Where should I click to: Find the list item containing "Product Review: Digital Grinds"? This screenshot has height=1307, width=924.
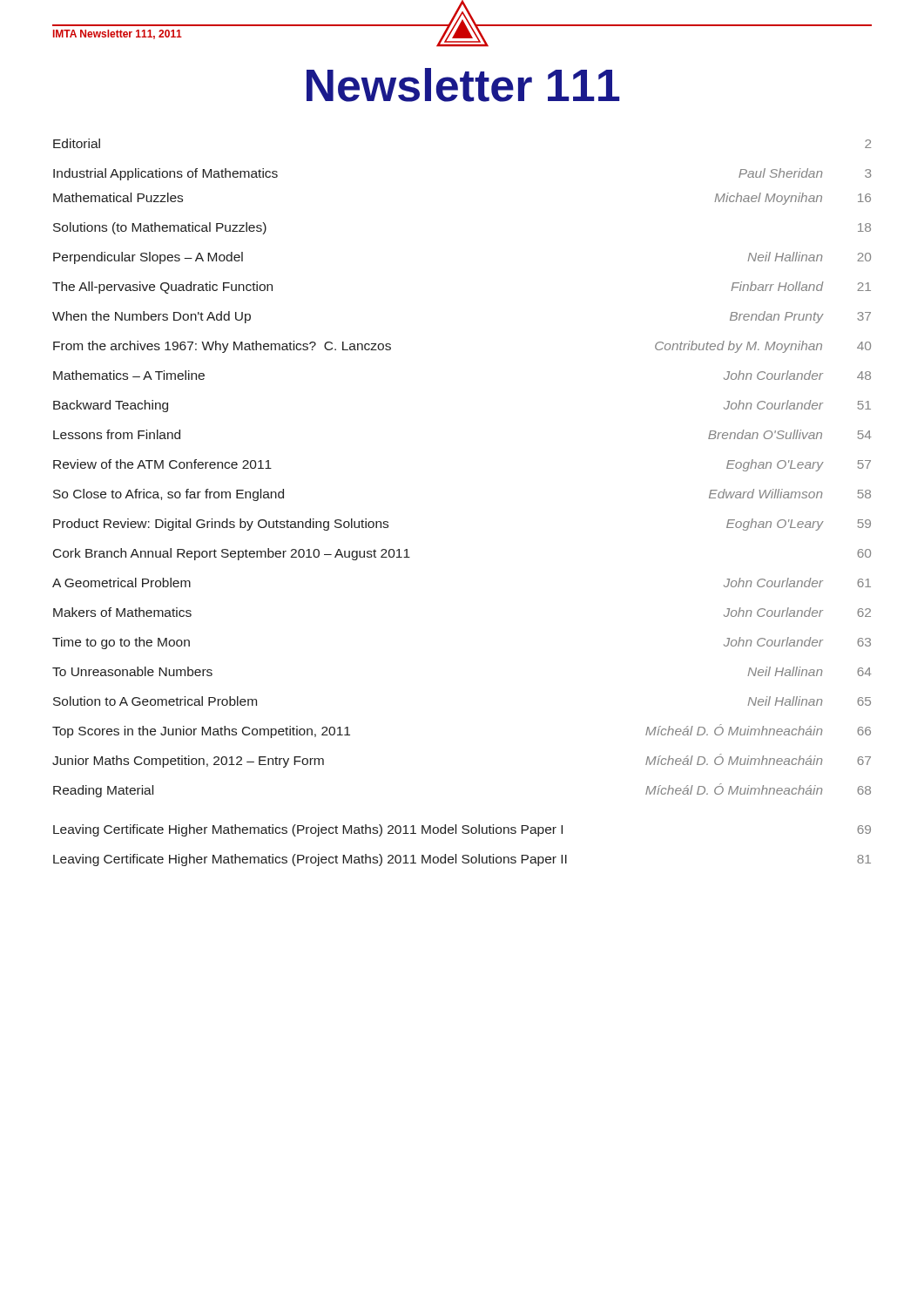pyautogui.click(x=216, y=524)
